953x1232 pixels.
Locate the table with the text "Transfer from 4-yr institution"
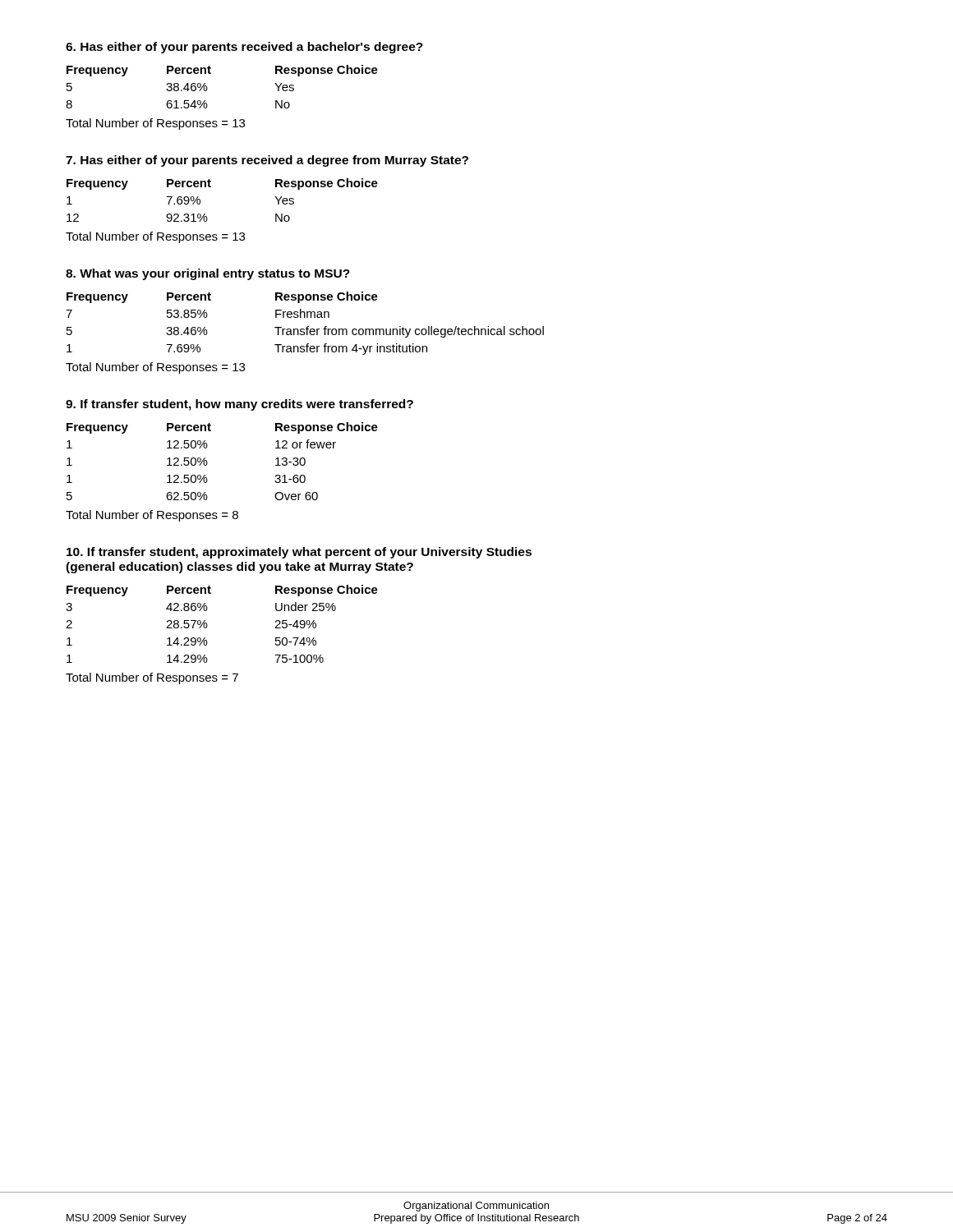(x=476, y=322)
